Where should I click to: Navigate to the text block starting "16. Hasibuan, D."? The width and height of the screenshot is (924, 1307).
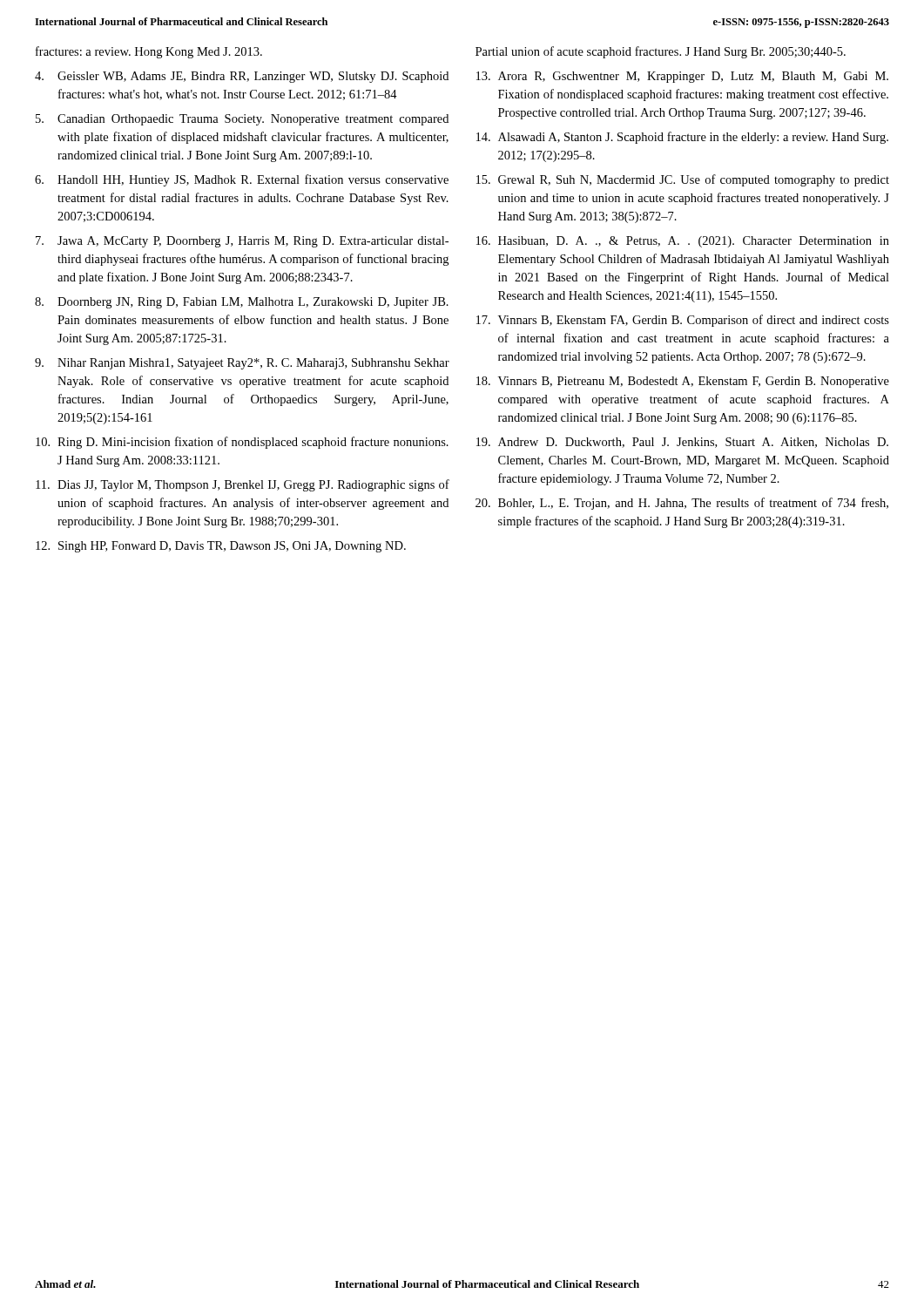[x=682, y=269]
